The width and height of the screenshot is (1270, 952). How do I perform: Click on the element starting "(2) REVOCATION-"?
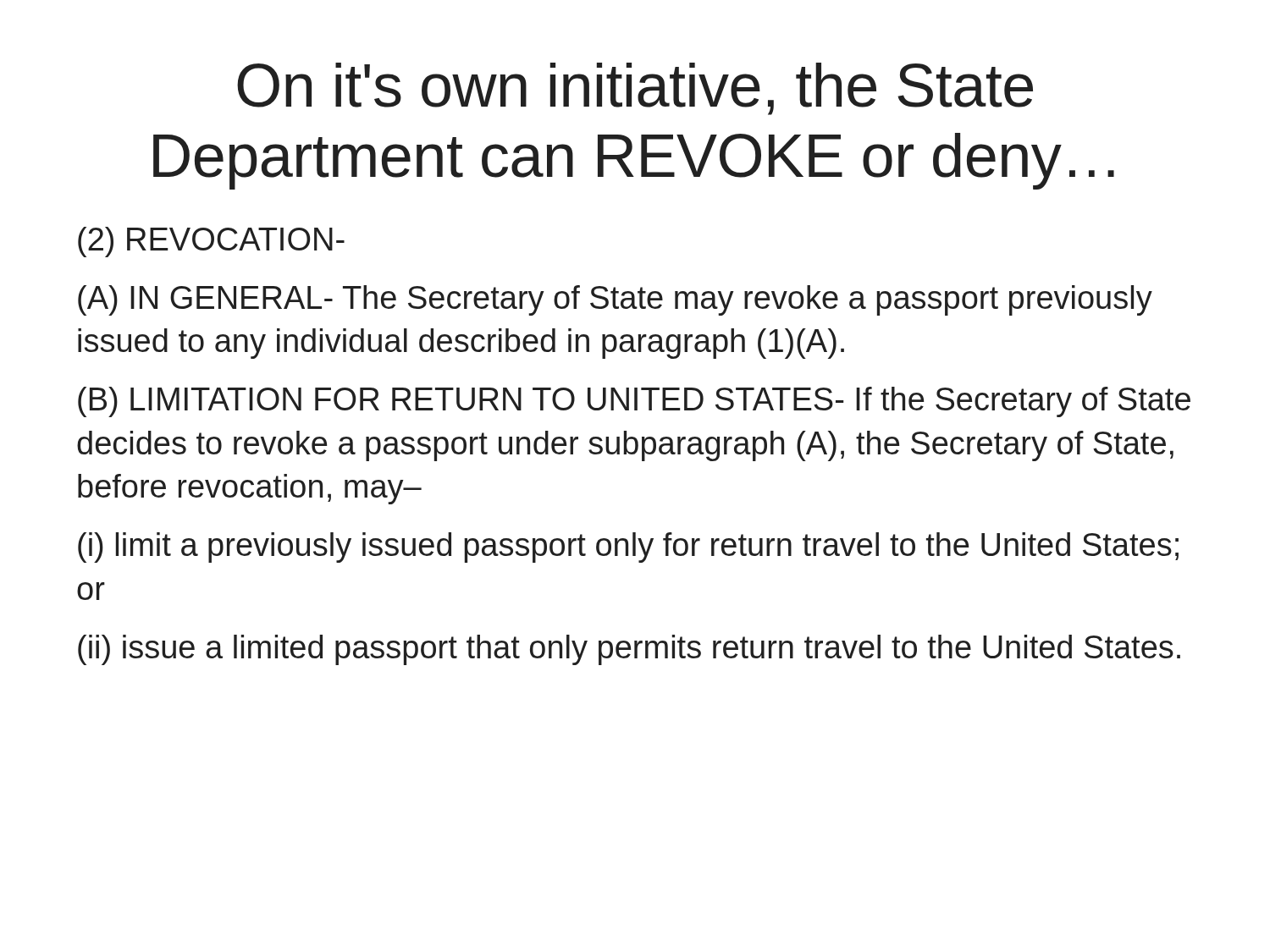click(211, 239)
